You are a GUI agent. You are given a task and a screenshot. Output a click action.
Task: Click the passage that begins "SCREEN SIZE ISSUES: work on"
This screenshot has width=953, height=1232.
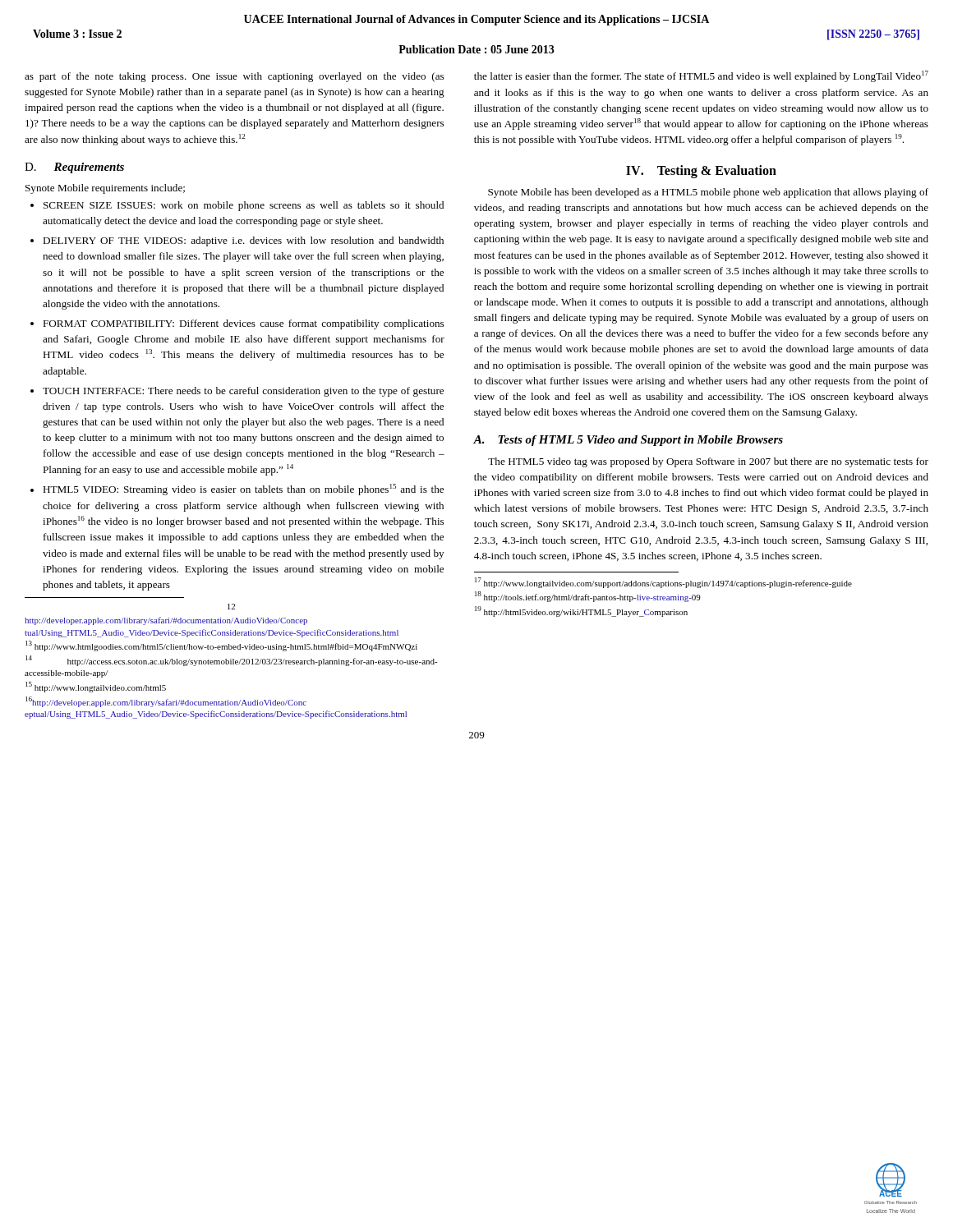243,213
